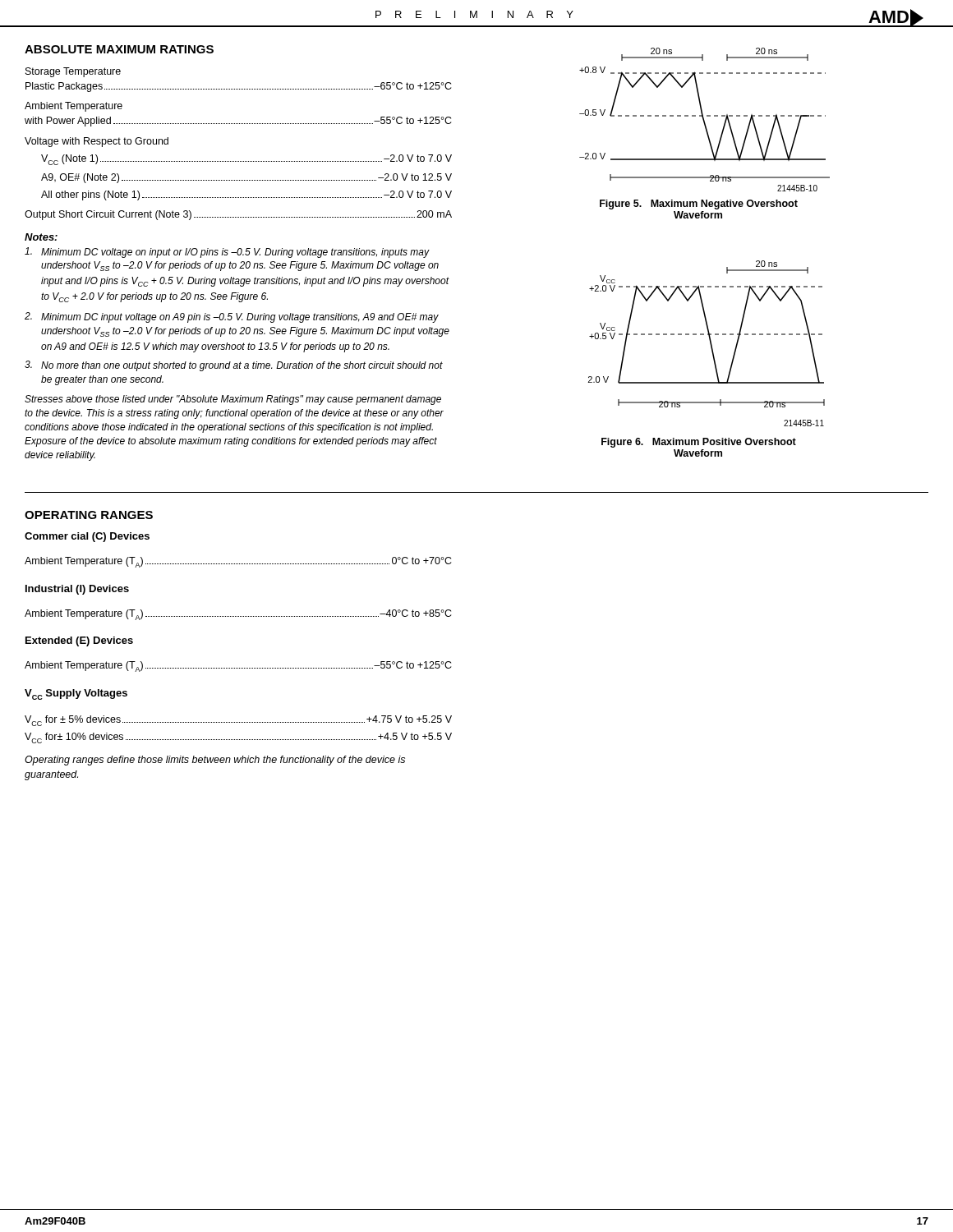Click the passage that begins "Storage Temperature Plastic Packages –65°C to"

(238, 80)
